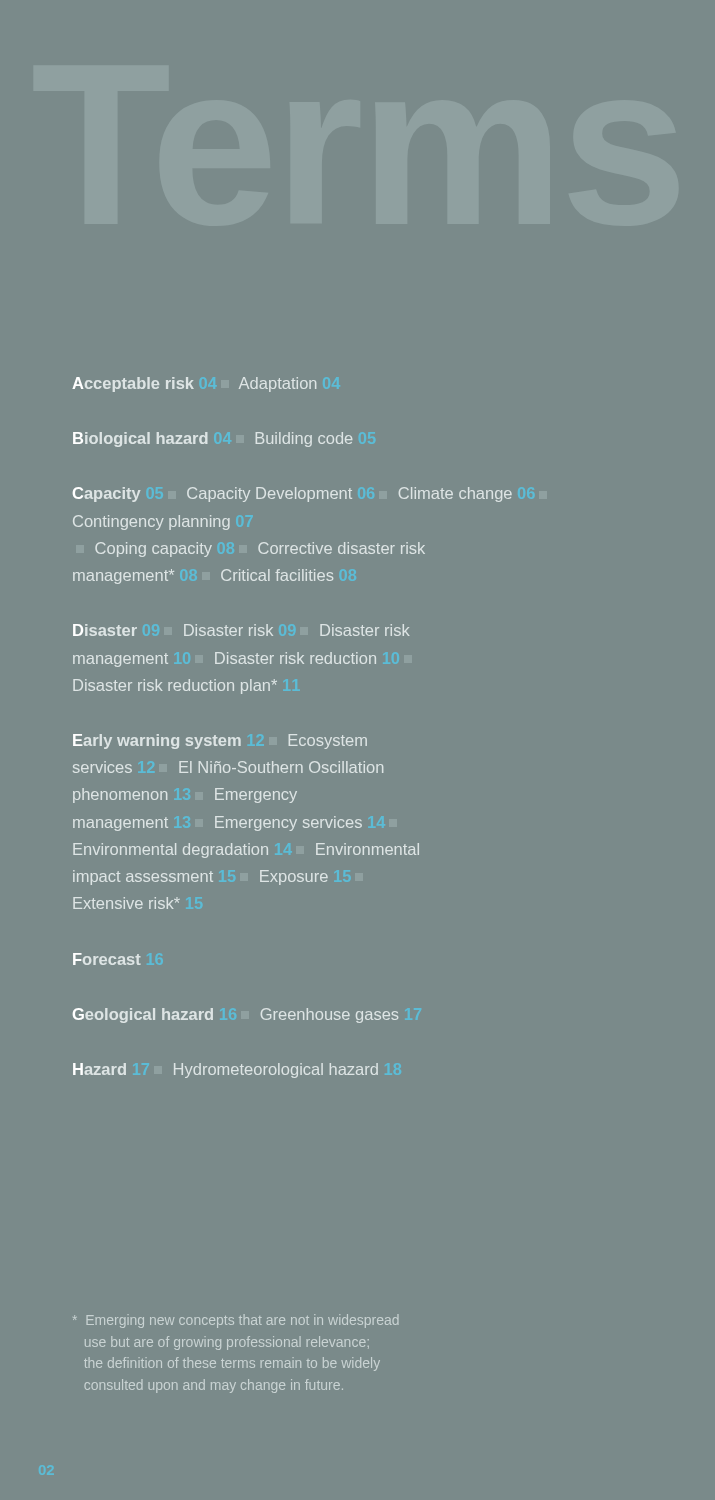
Task: Select the list item that says "Forecast 16"
Action: [118, 958]
